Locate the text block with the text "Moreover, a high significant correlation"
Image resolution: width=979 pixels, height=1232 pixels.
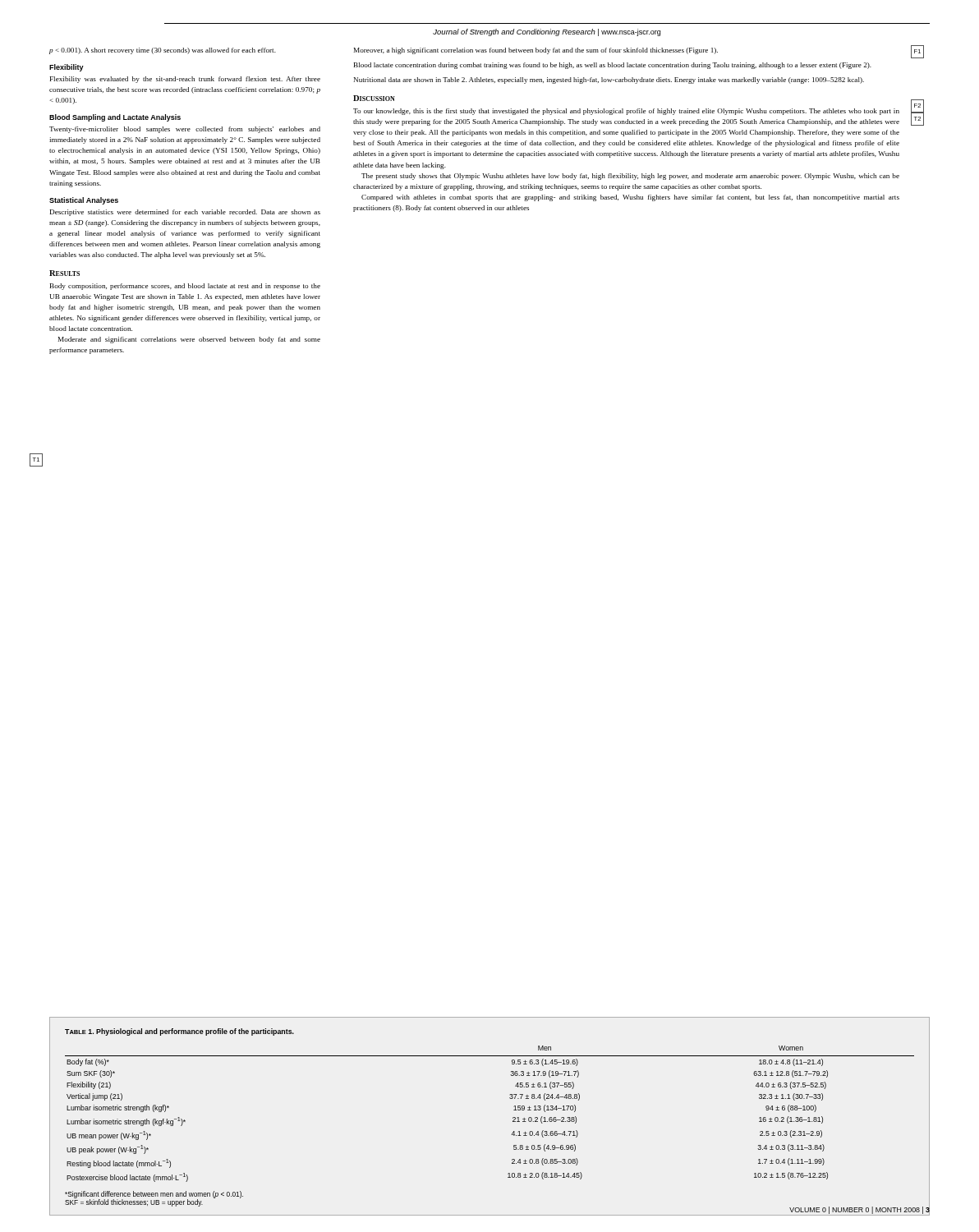pos(536,50)
